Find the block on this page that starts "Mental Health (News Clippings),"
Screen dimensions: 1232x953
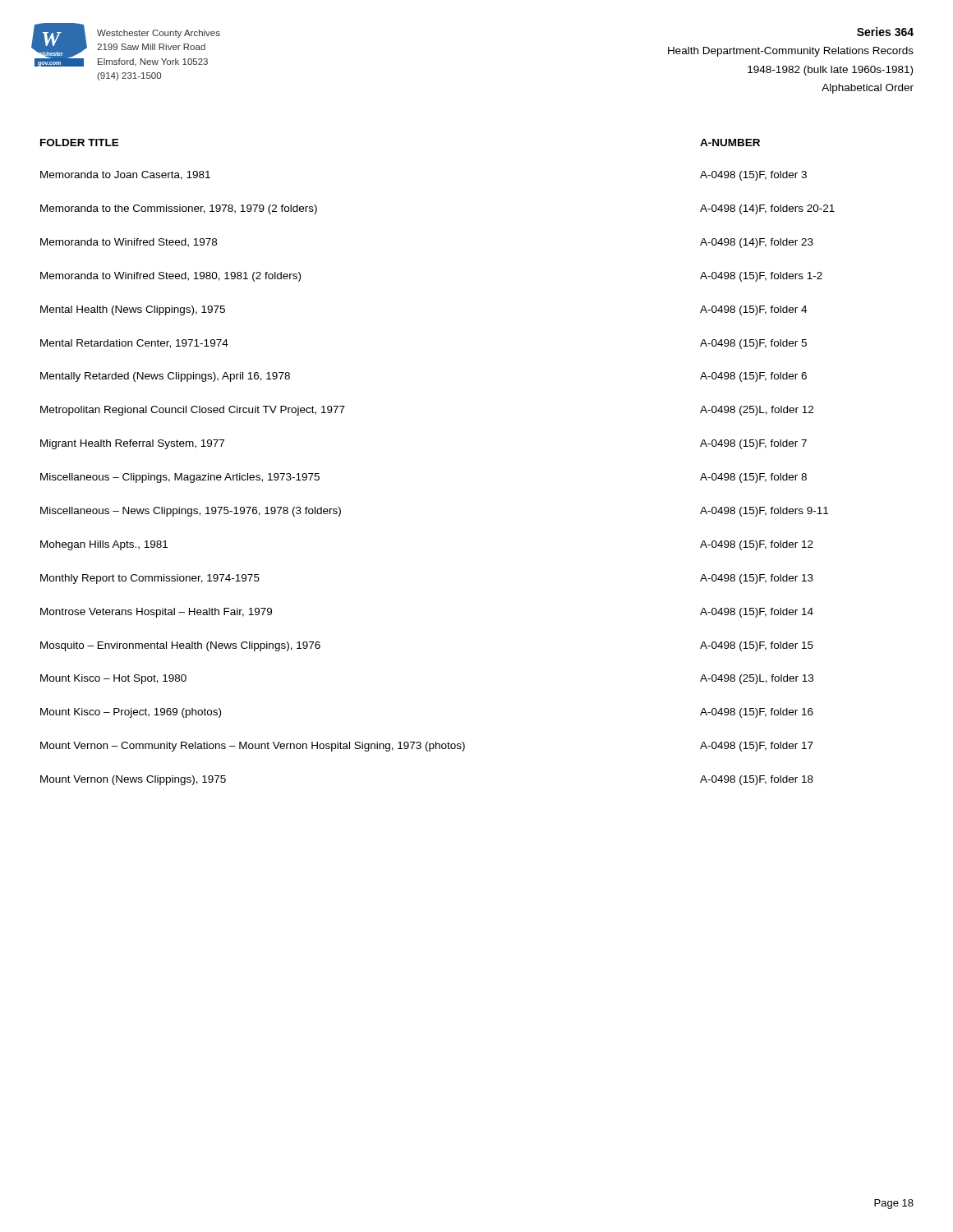pyautogui.click(x=135, y=310)
